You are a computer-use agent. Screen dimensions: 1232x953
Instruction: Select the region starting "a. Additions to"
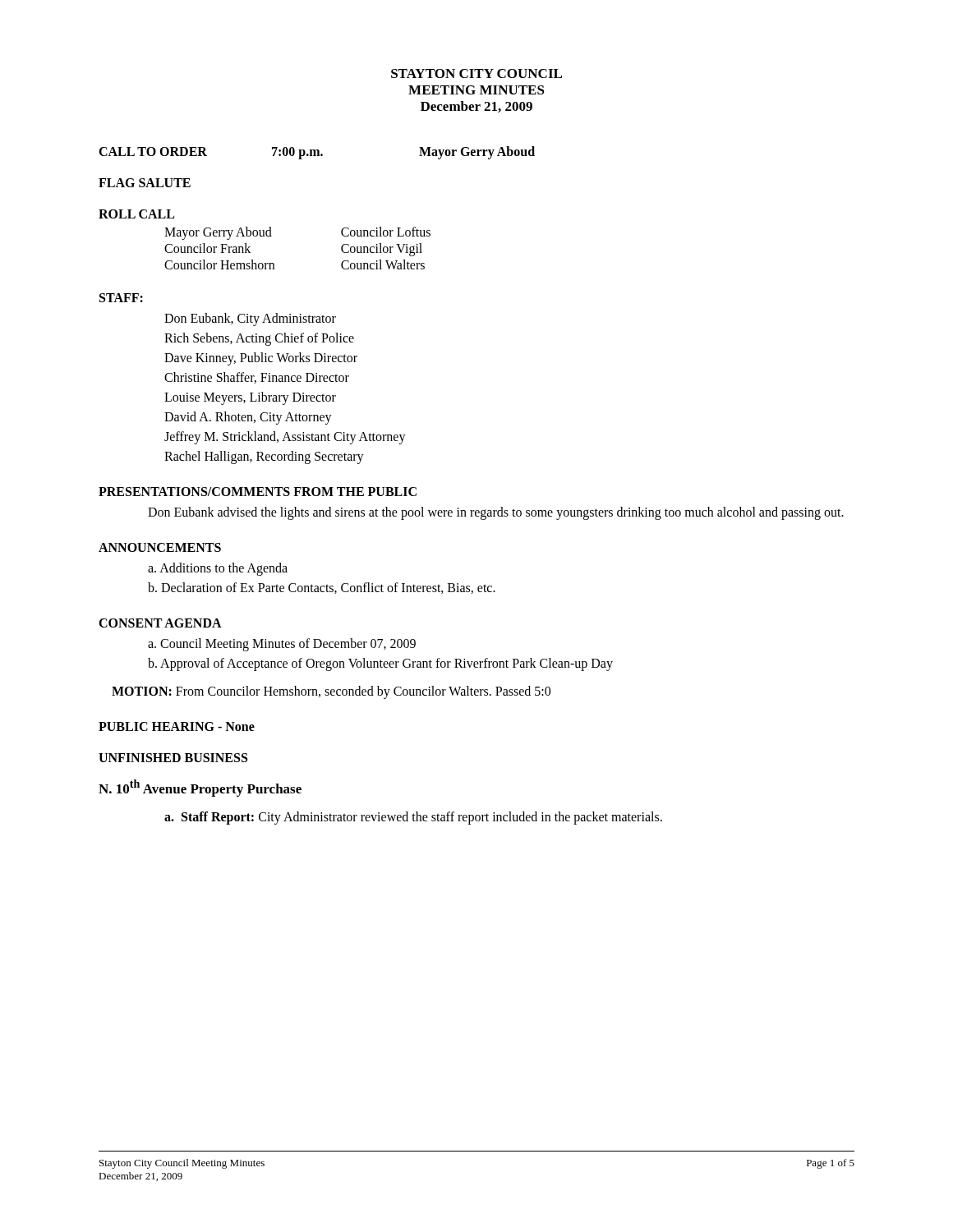pyautogui.click(x=218, y=569)
